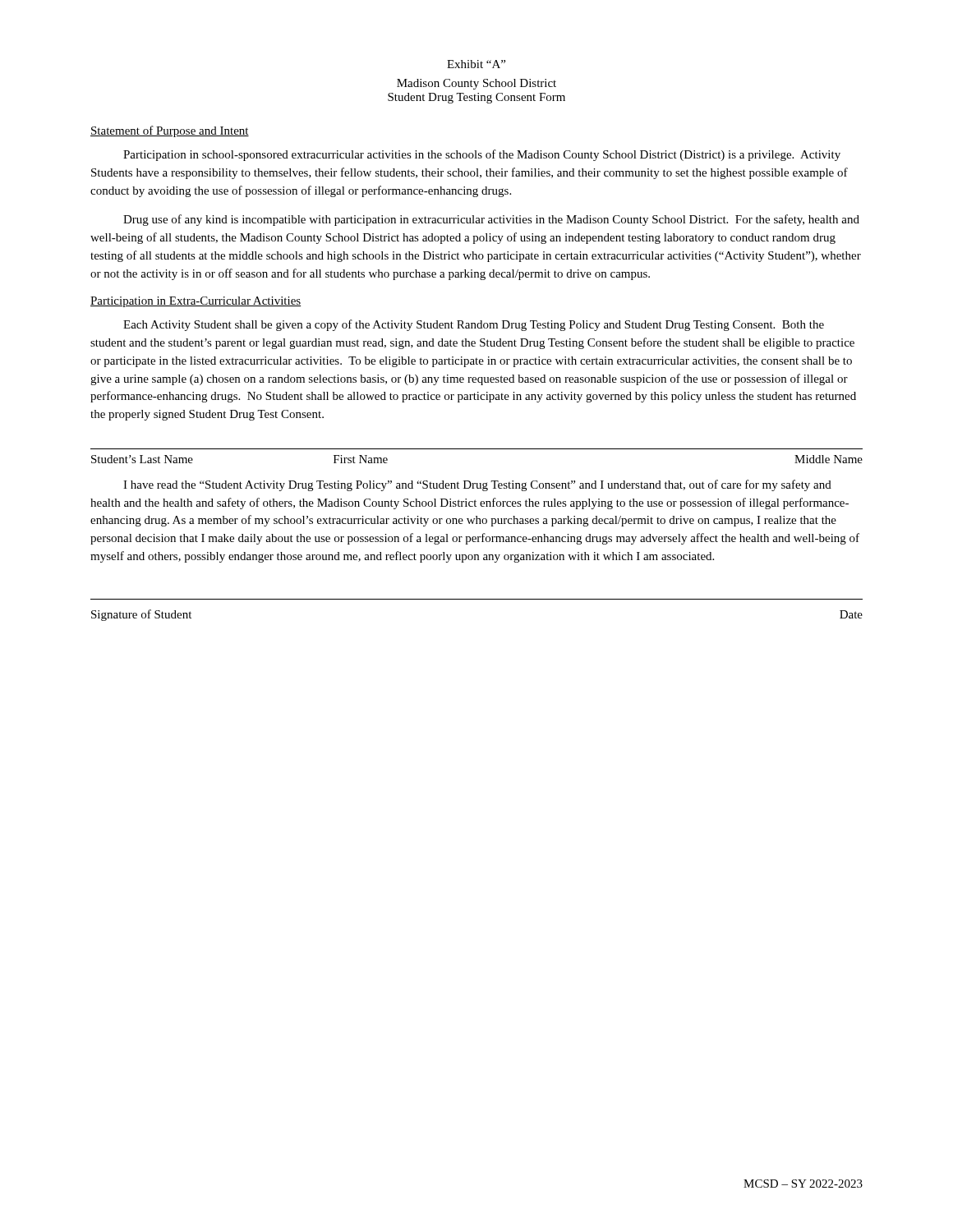Select the text block starting "Participation in Extra-Curricular"

[196, 301]
